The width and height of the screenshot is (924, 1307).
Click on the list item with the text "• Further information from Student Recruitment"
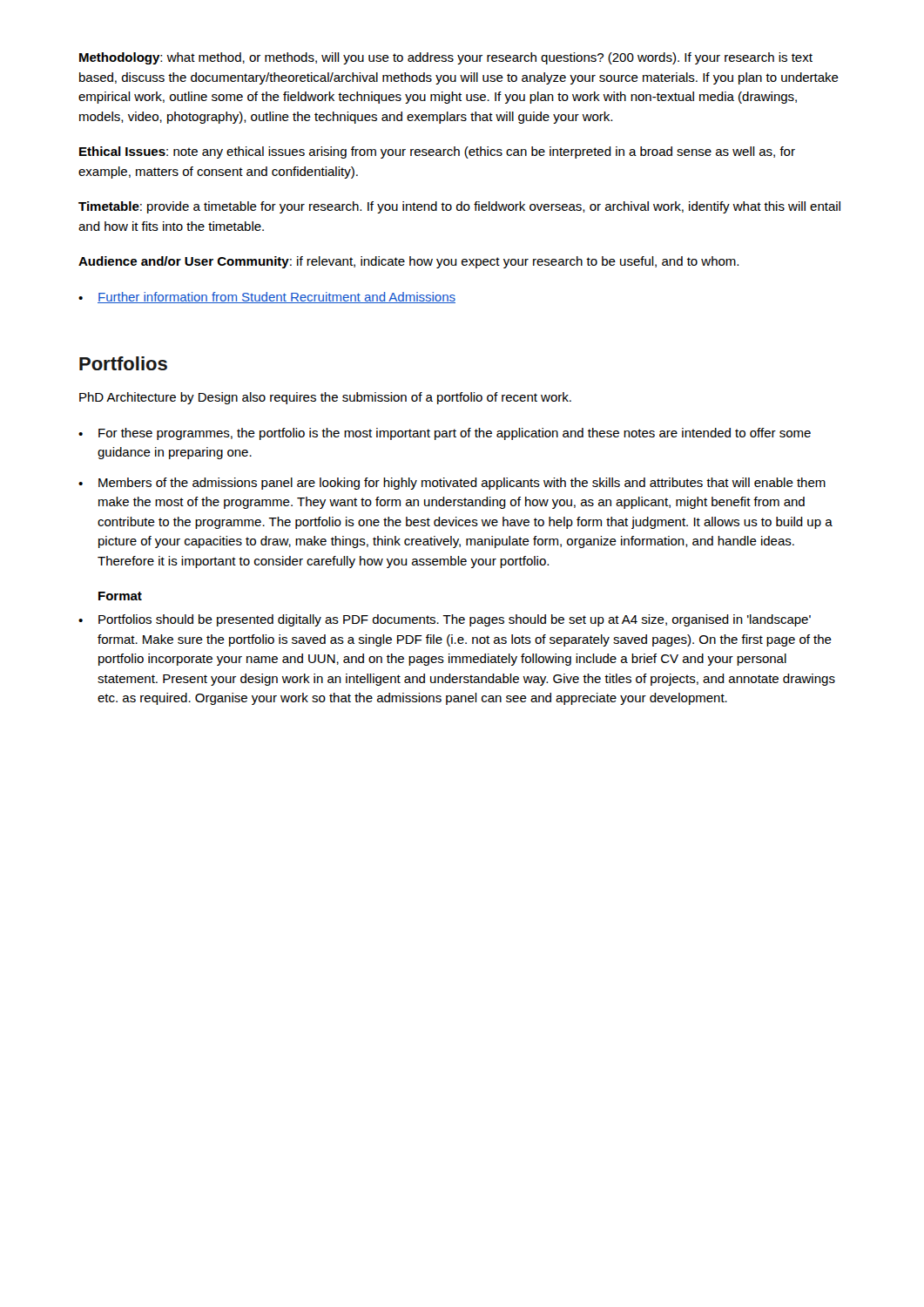pos(462,297)
